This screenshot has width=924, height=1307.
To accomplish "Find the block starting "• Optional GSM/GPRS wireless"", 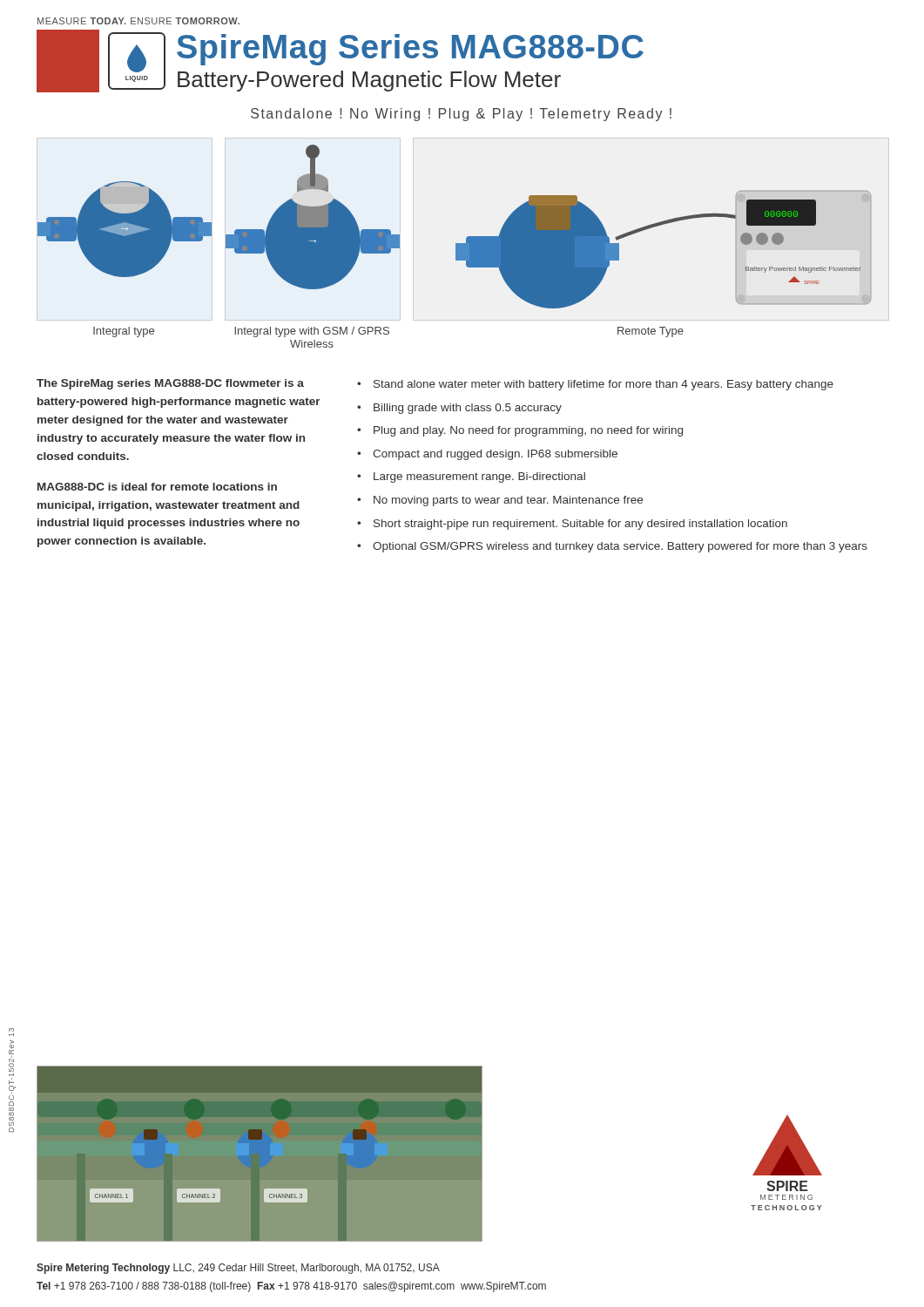I will coord(612,546).
